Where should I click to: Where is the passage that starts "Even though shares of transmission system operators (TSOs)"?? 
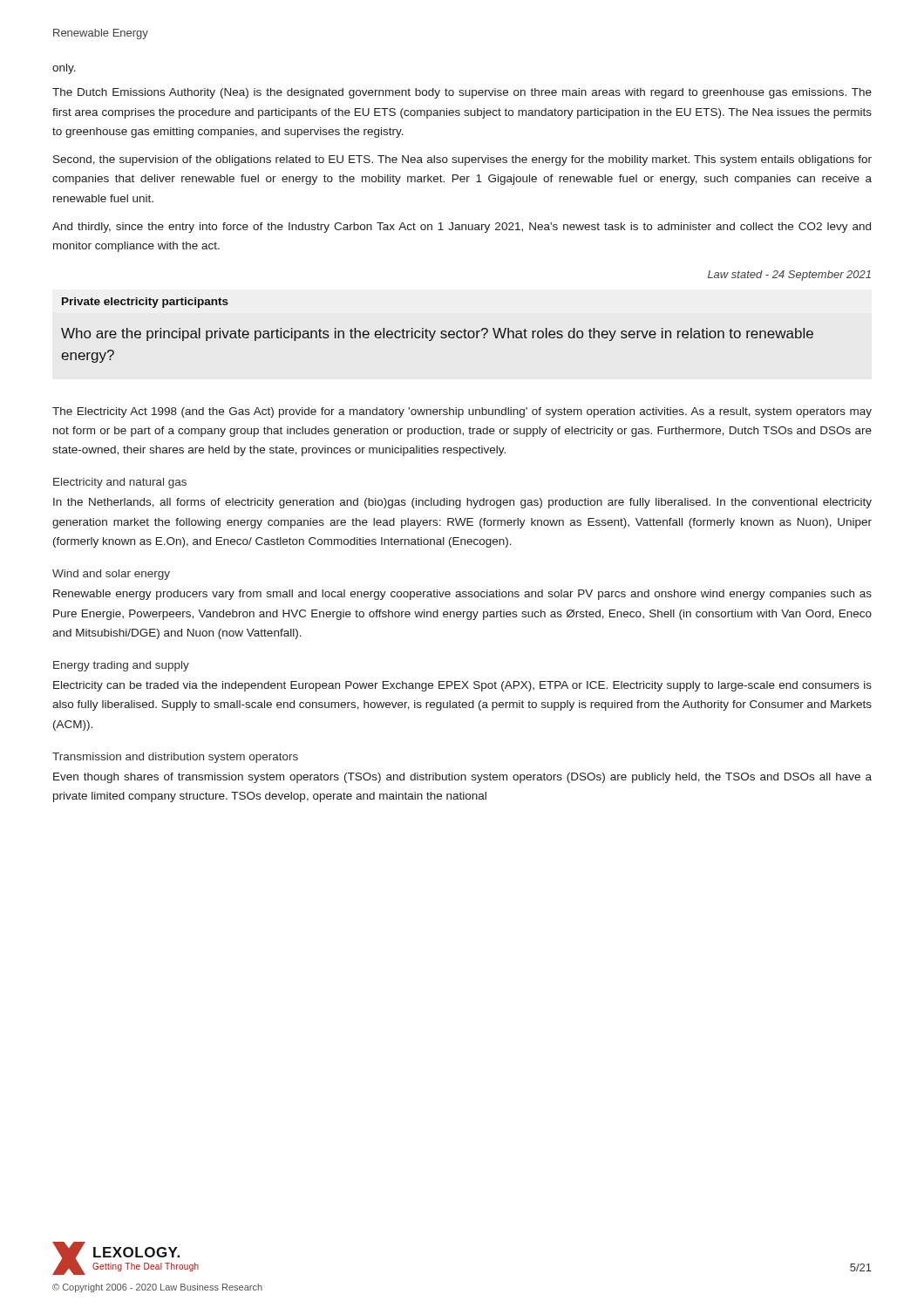(462, 786)
